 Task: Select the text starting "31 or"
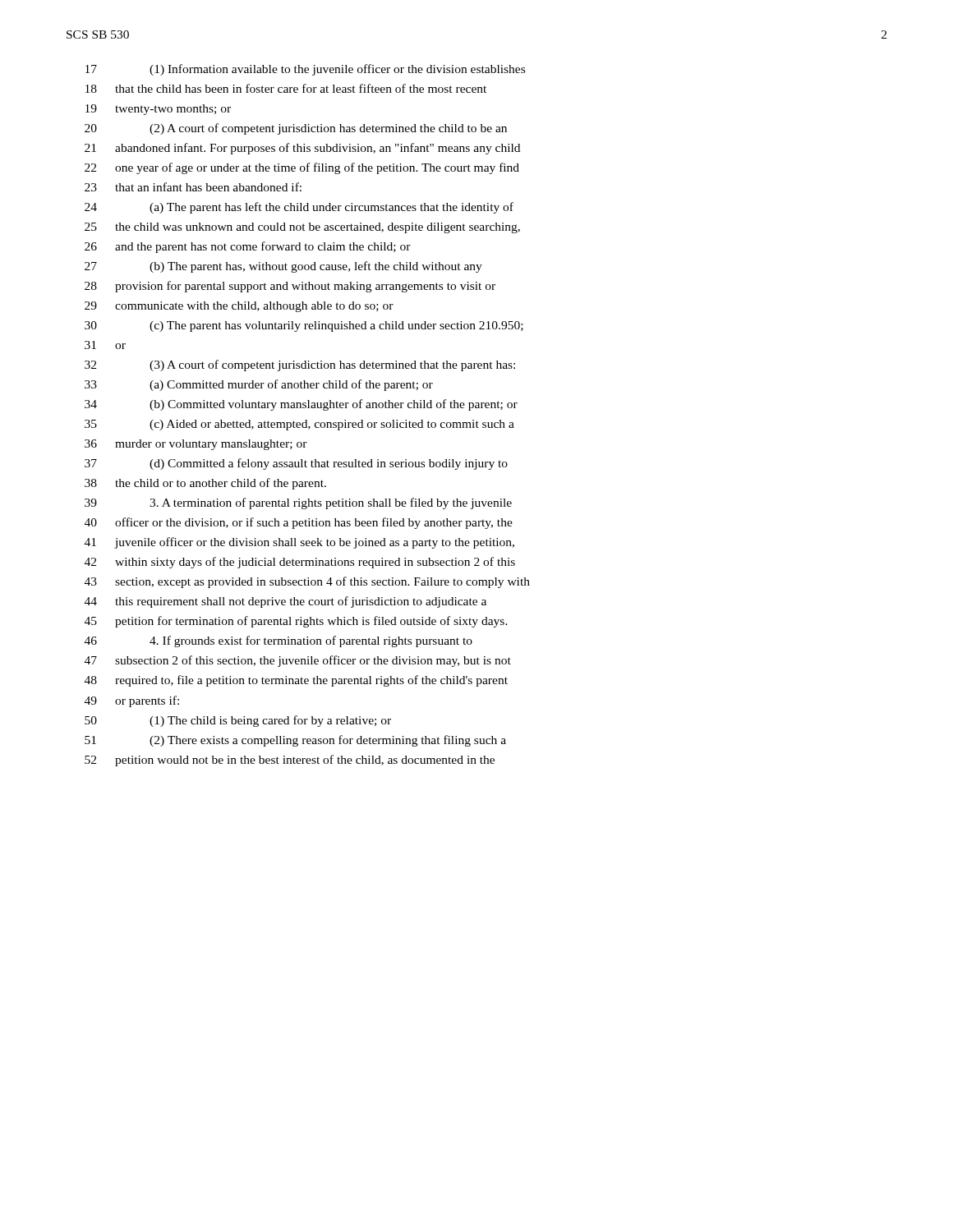tap(87, 345)
